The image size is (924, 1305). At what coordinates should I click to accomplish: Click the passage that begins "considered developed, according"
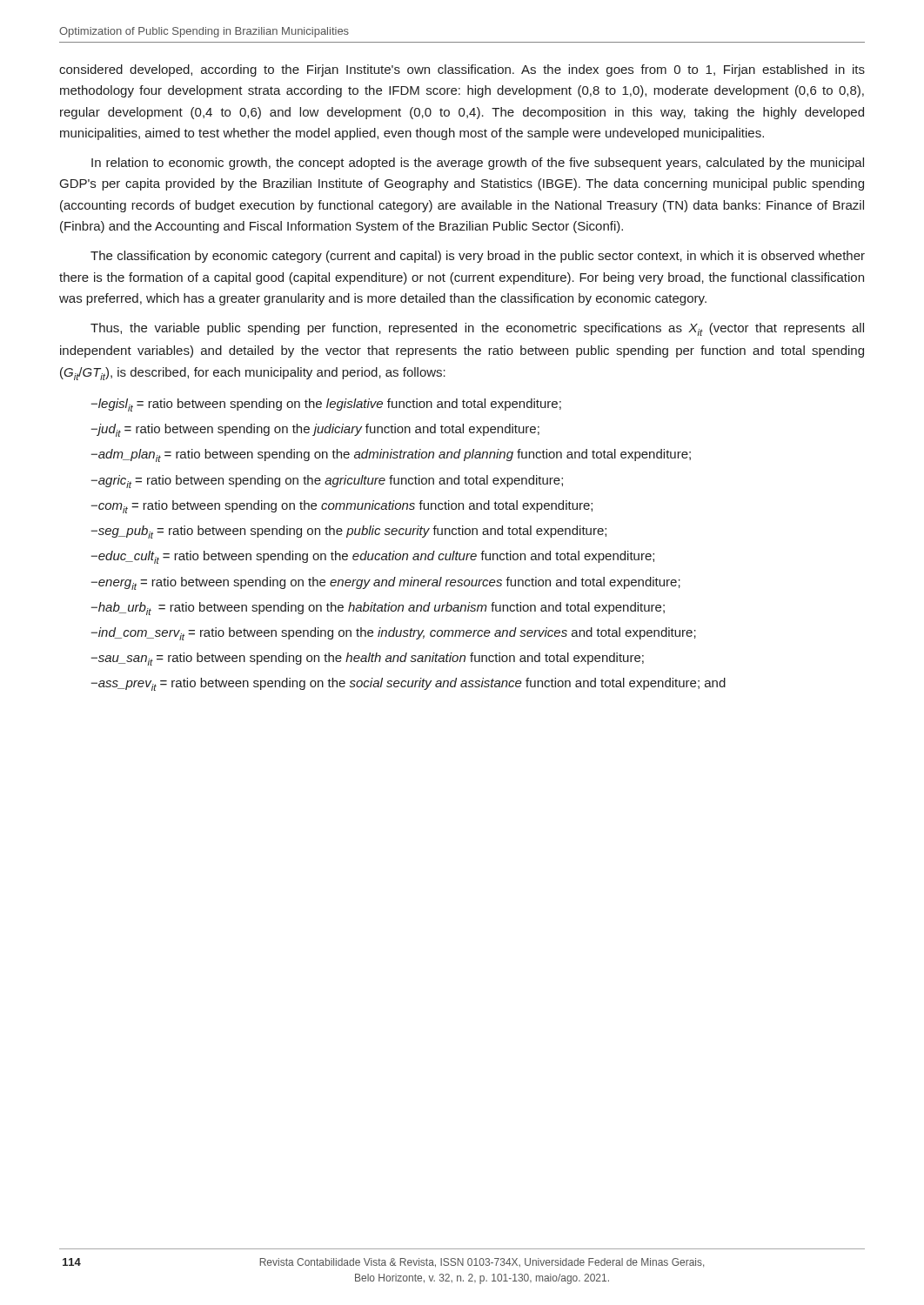pos(462,101)
